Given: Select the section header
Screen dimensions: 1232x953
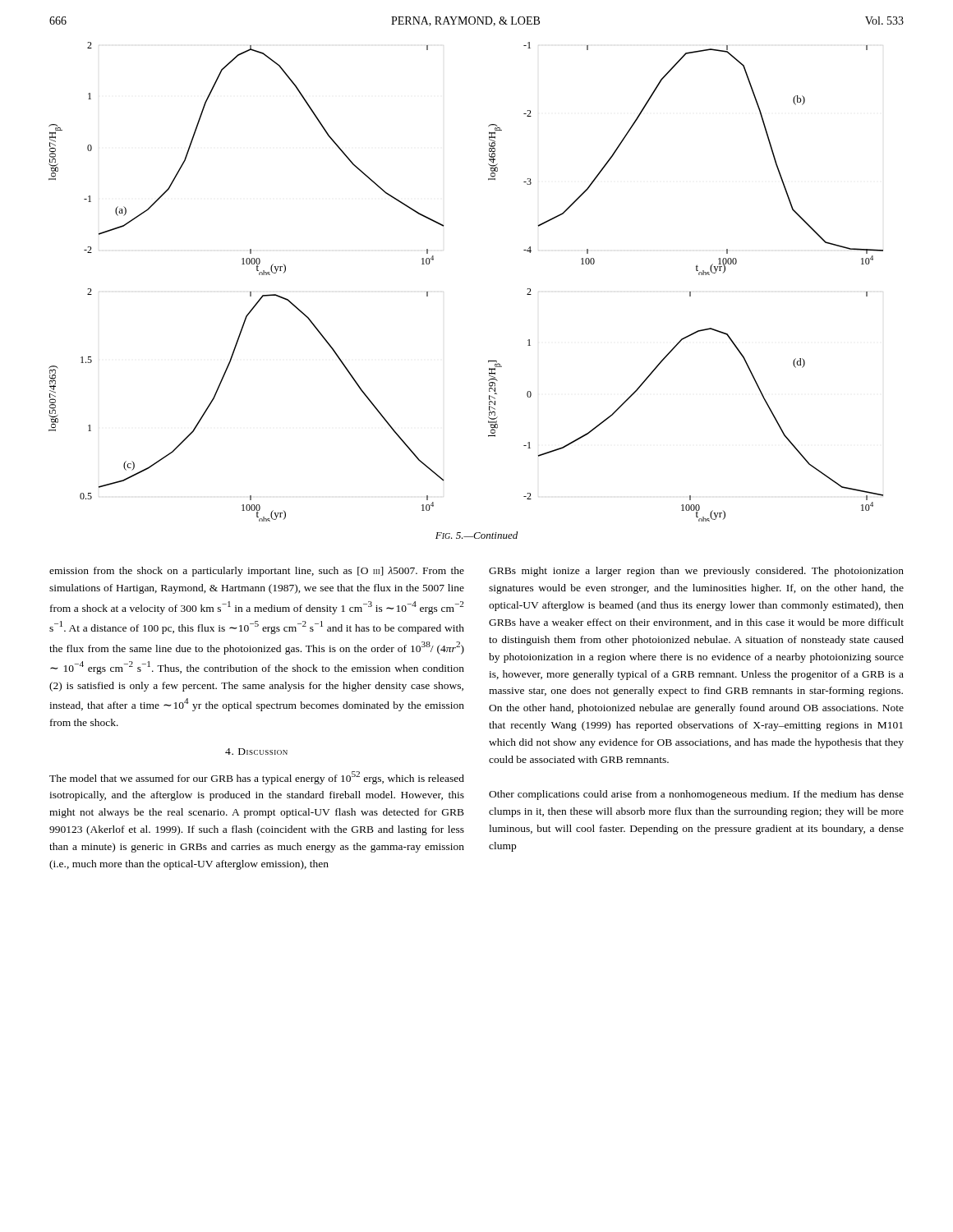Looking at the screenshot, I should [257, 751].
